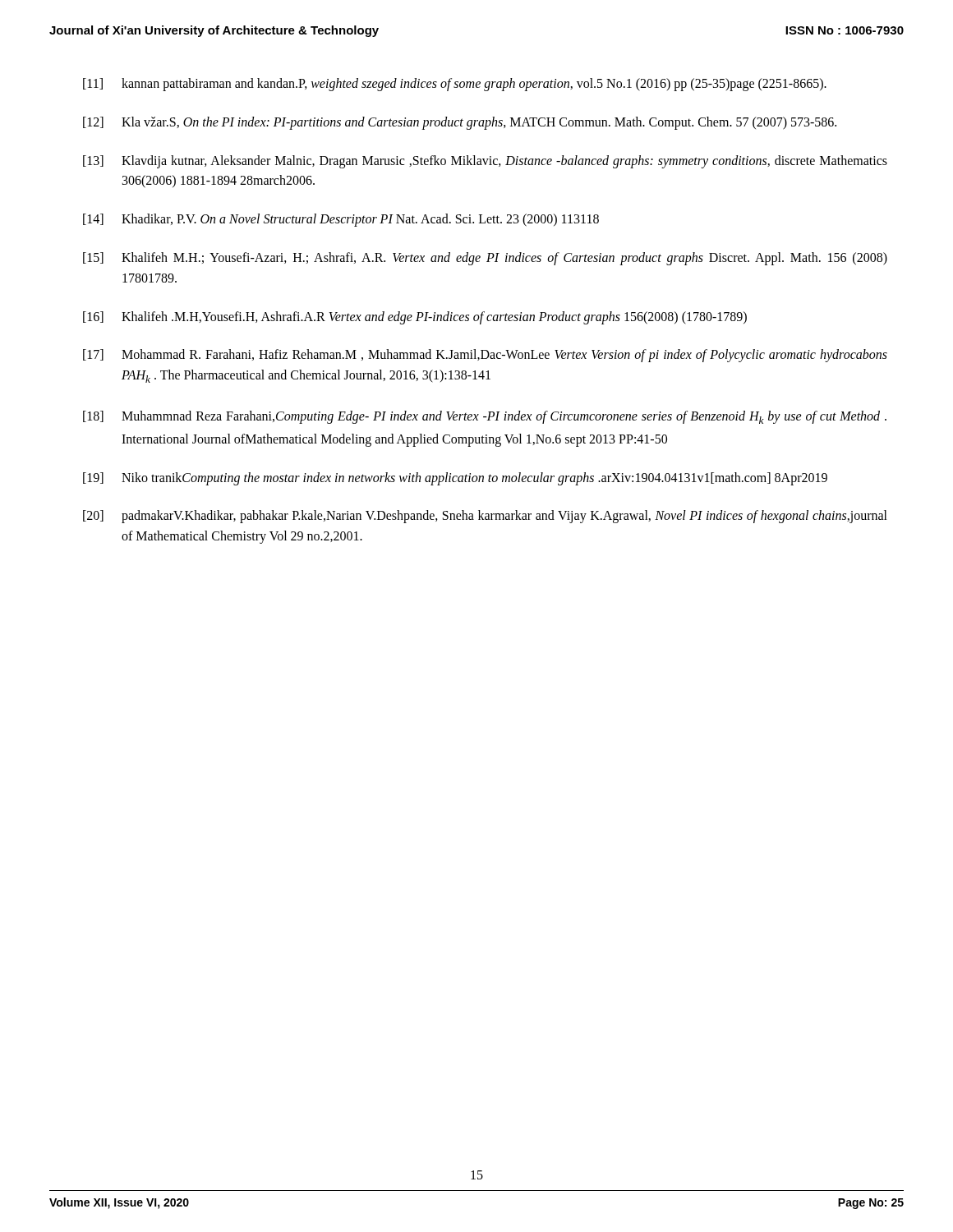Screen dimensions: 1232x953
Task: Find the list item with the text "[14] Khadikar, P.V."
Action: (x=485, y=220)
